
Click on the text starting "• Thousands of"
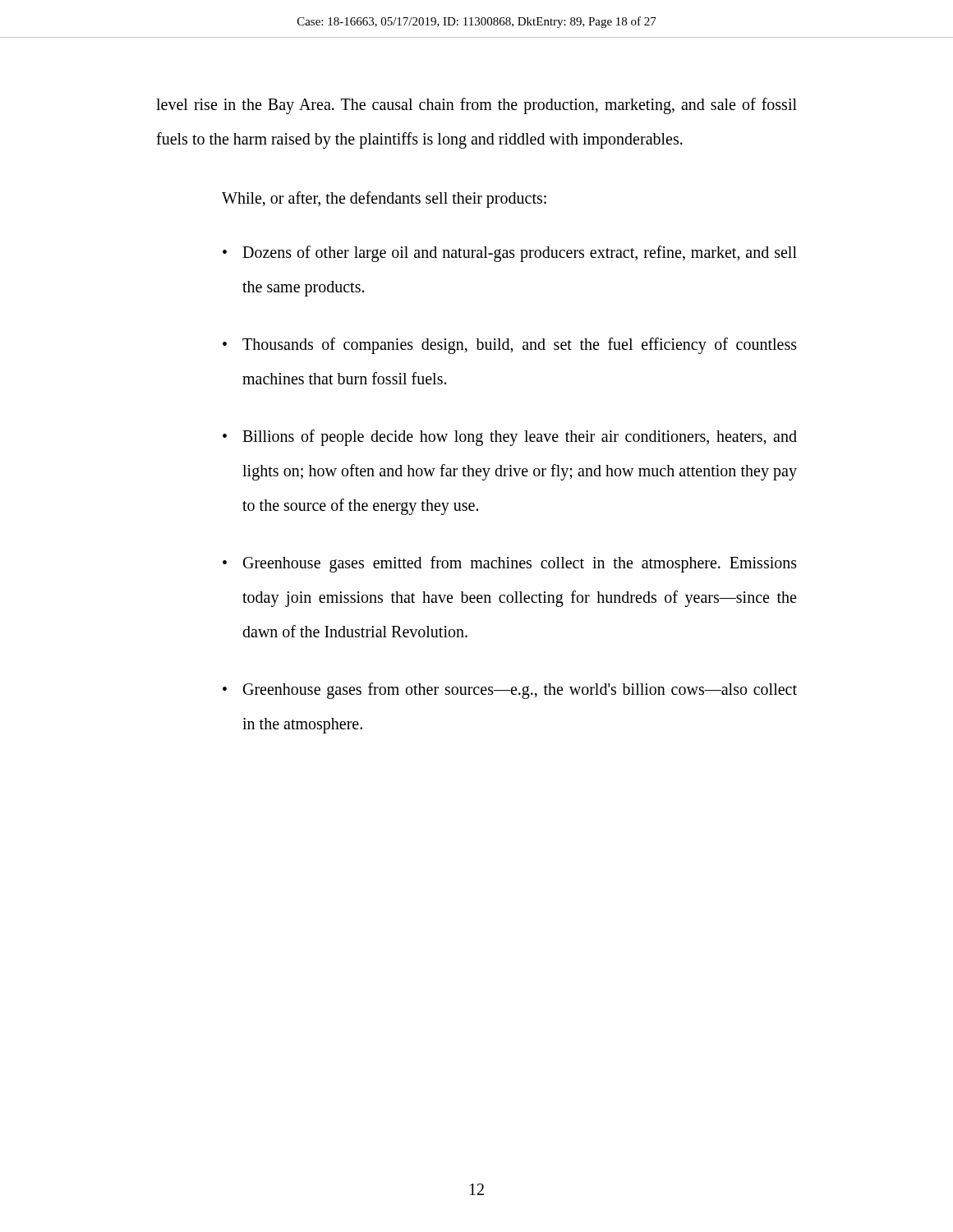coord(509,361)
